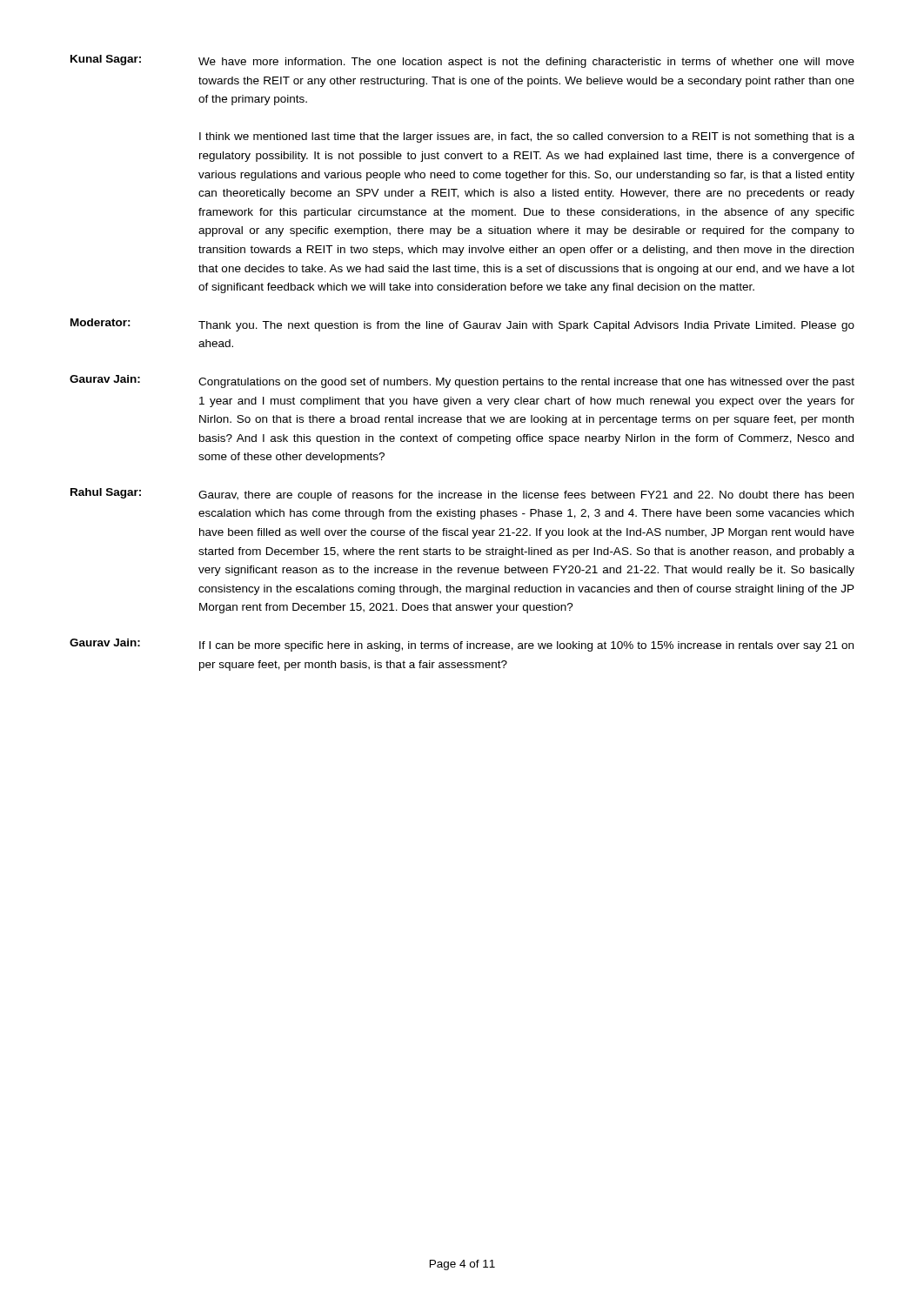Viewport: 924px width, 1305px height.
Task: Click the passage that begins "Moderator: Thank you."
Action: (x=462, y=334)
